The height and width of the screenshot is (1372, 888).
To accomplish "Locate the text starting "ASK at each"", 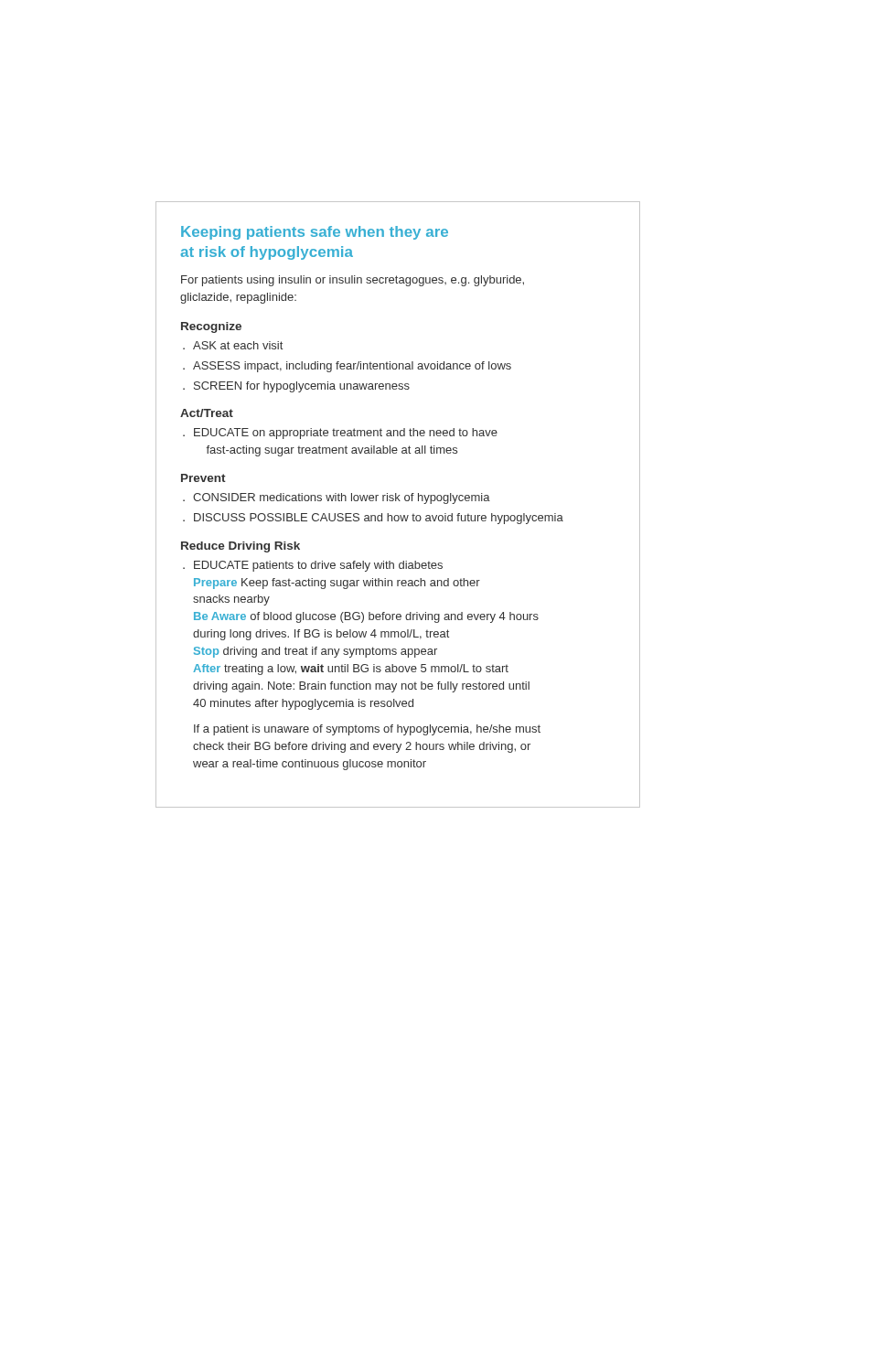I will 233,345.
